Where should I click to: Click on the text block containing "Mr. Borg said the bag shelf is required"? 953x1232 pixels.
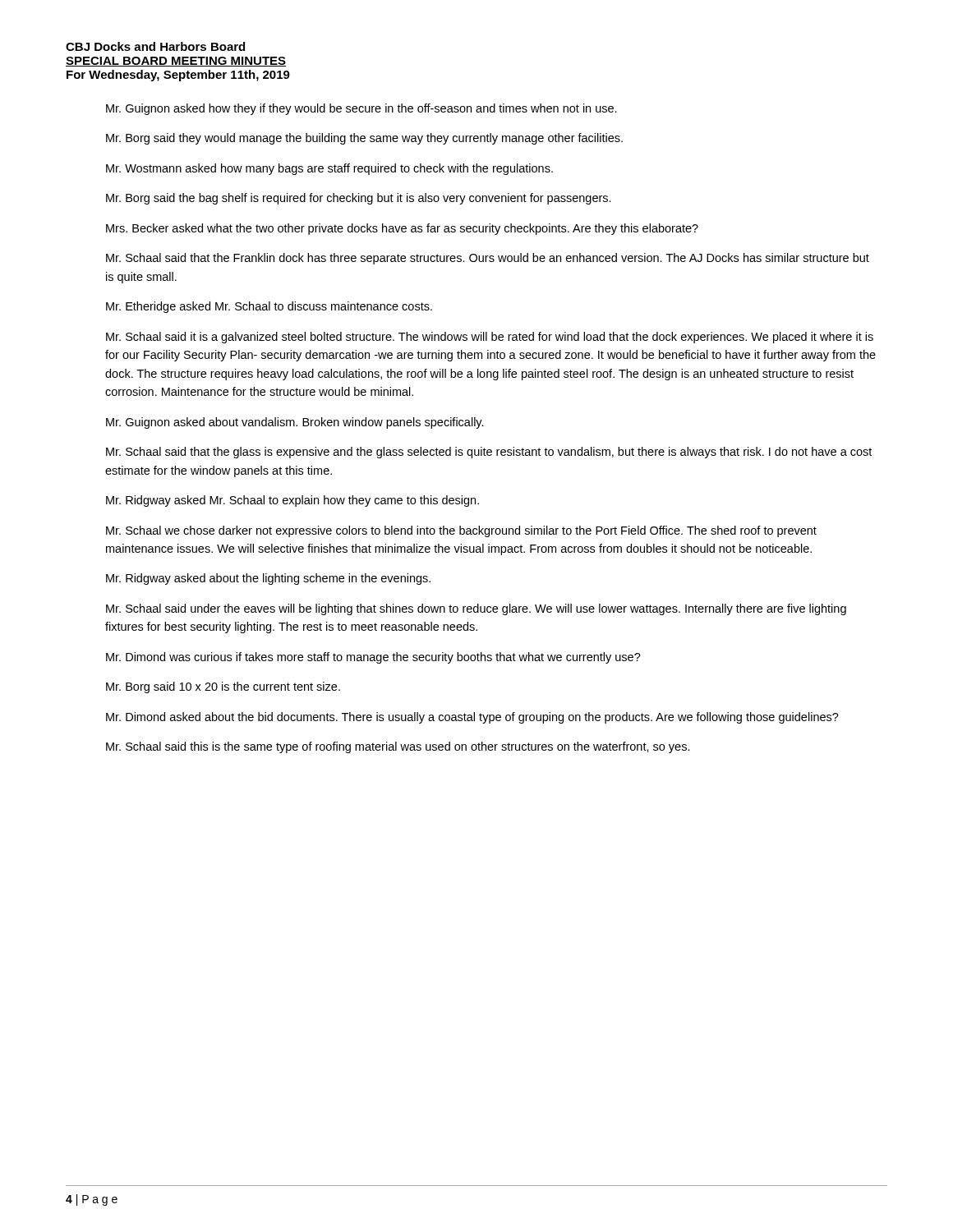pyautogui.click(x=358, y=198)
